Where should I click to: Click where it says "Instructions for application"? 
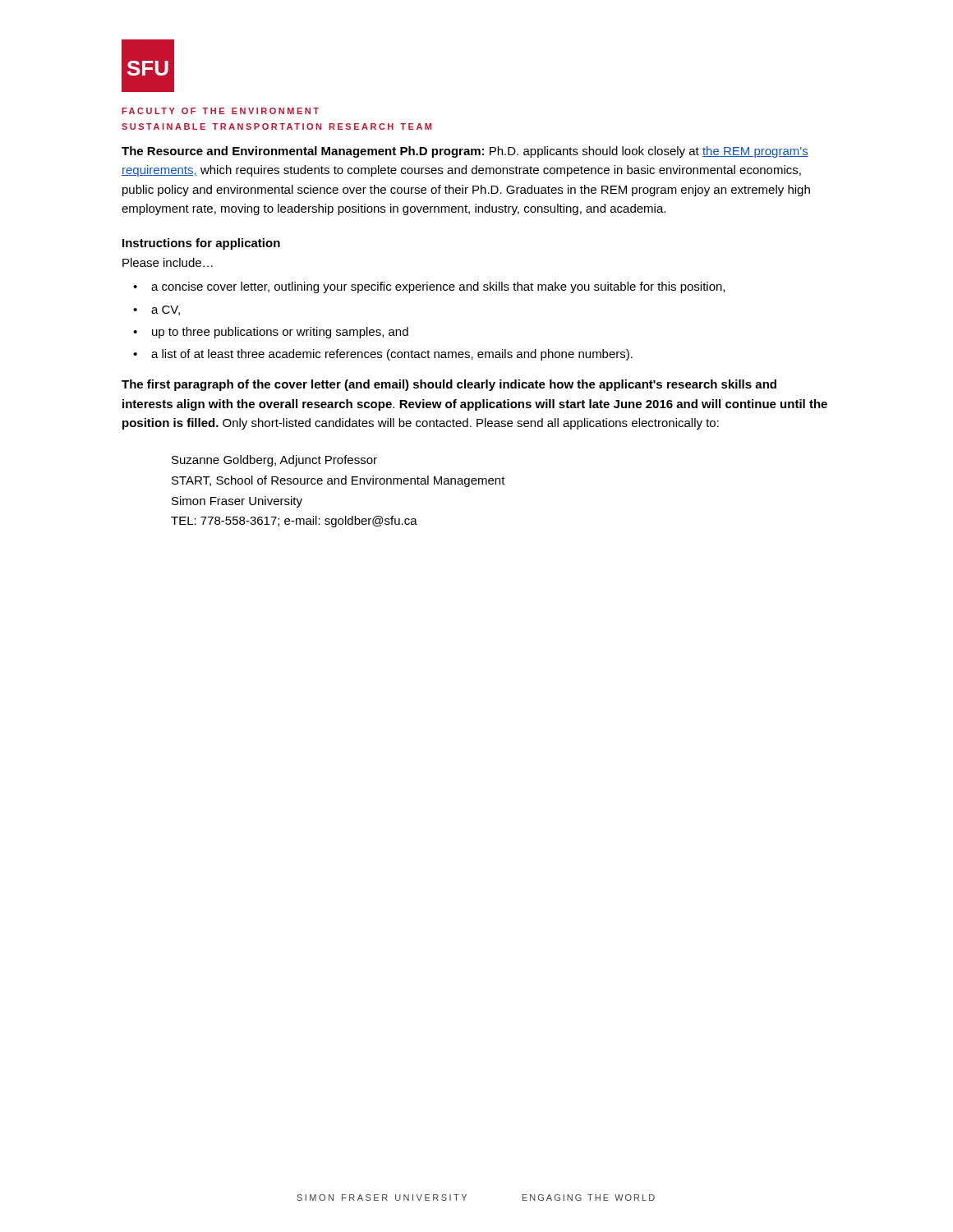pyautogui.click(x=201, y=243)
